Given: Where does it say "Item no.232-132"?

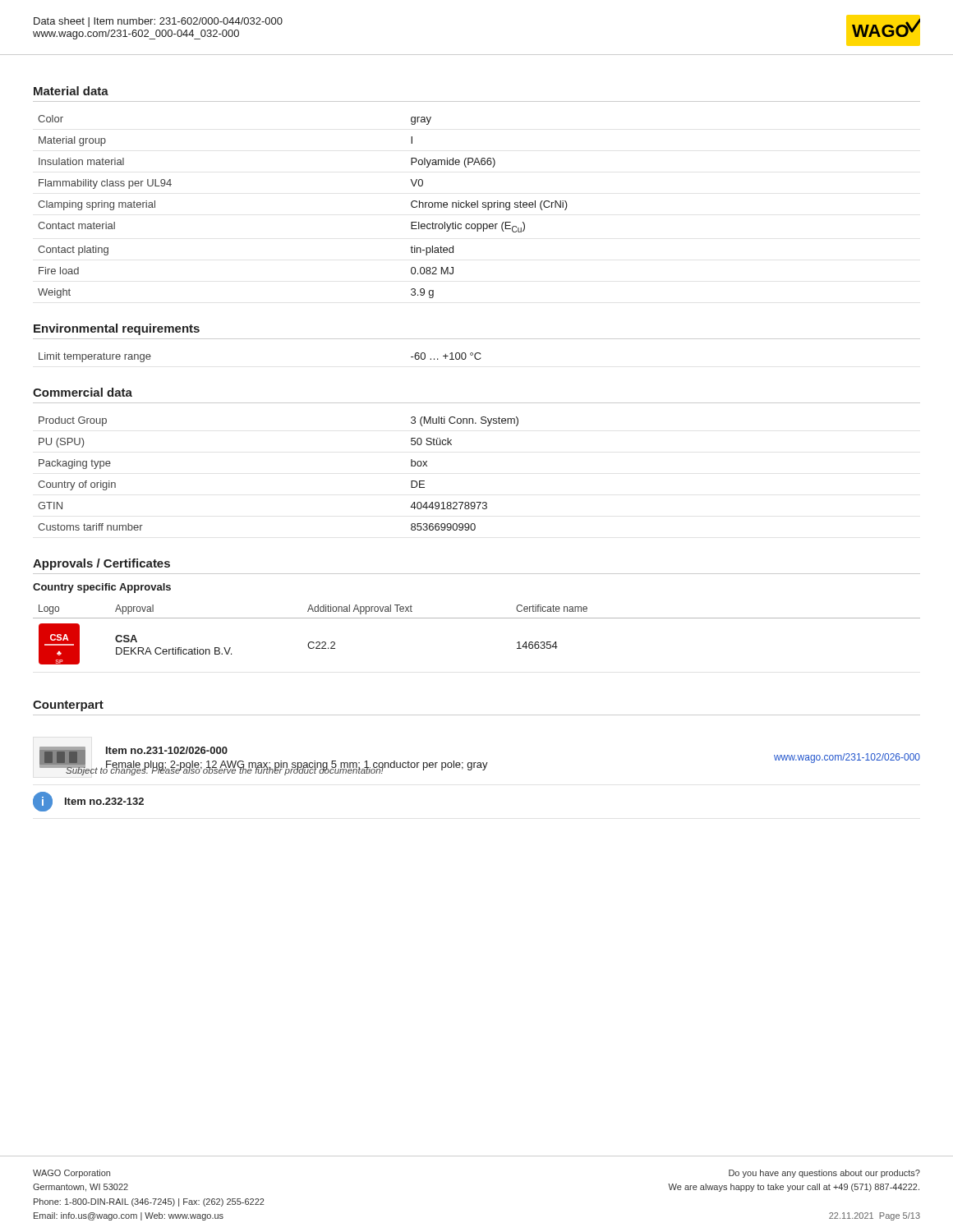Looking at the screenshot, I should (x=104, y=801).
